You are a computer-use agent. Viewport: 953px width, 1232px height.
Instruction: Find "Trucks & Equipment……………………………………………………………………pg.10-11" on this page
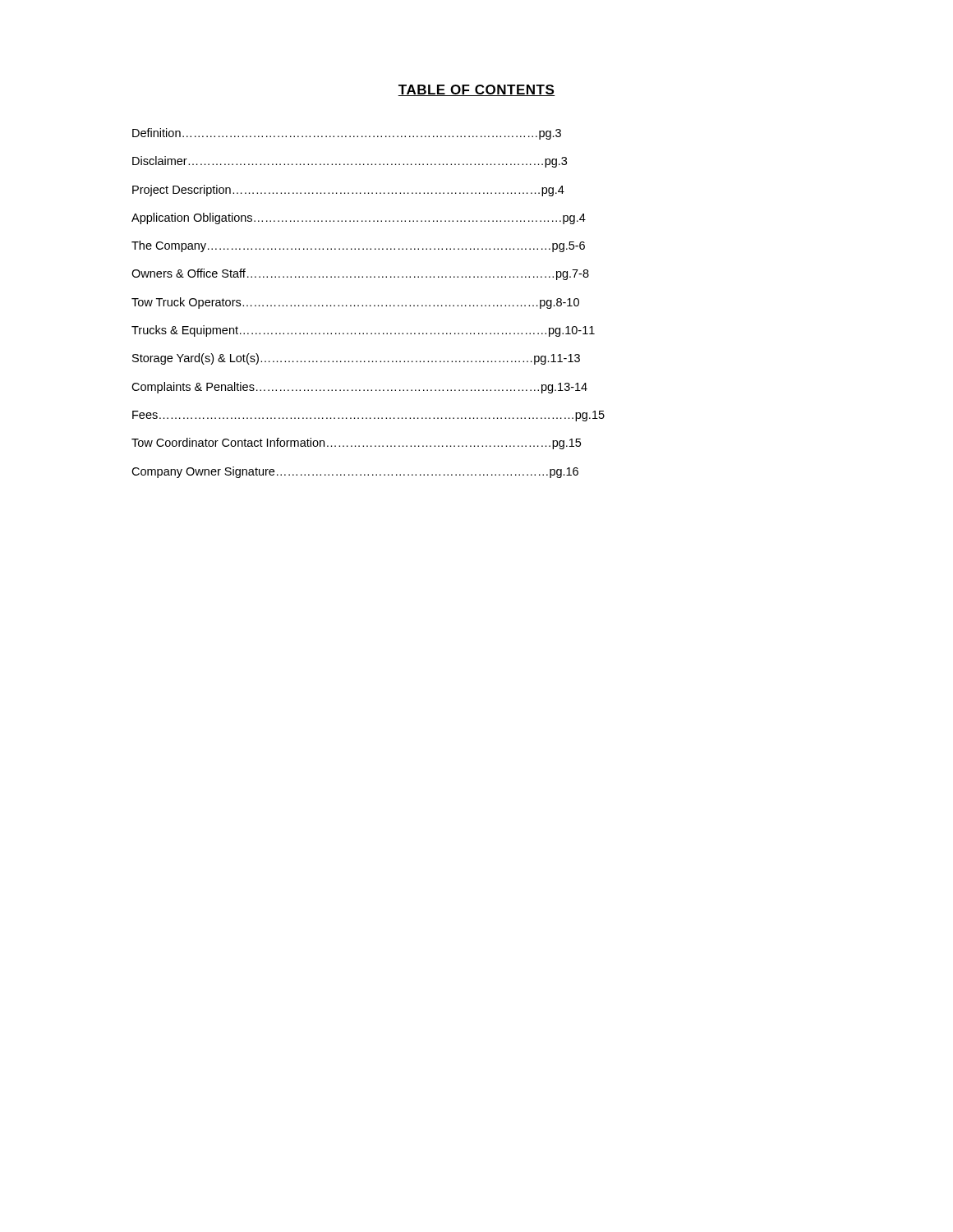(363, 330)
